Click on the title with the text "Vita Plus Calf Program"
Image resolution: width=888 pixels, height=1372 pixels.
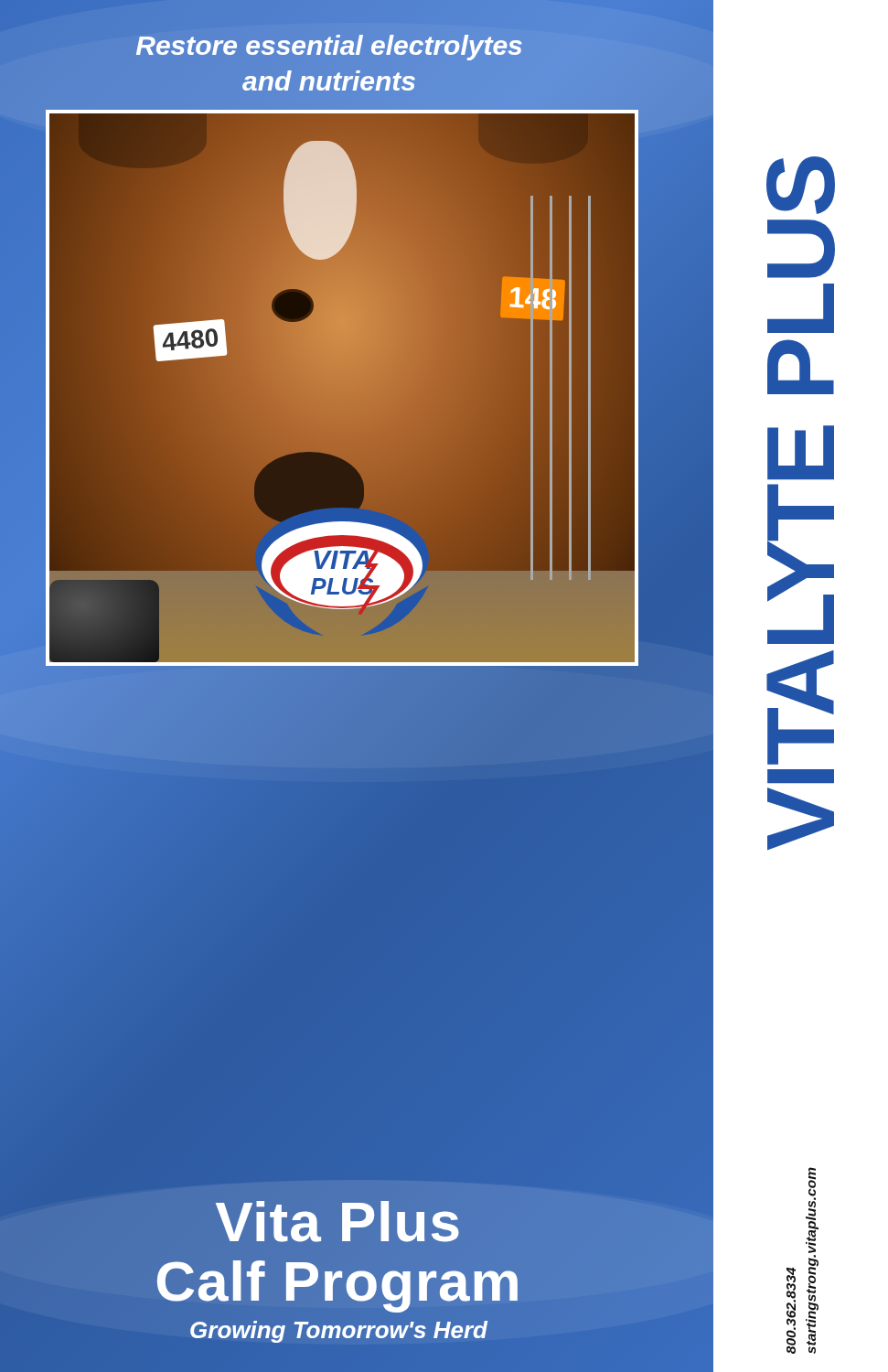coord(338,1251)
